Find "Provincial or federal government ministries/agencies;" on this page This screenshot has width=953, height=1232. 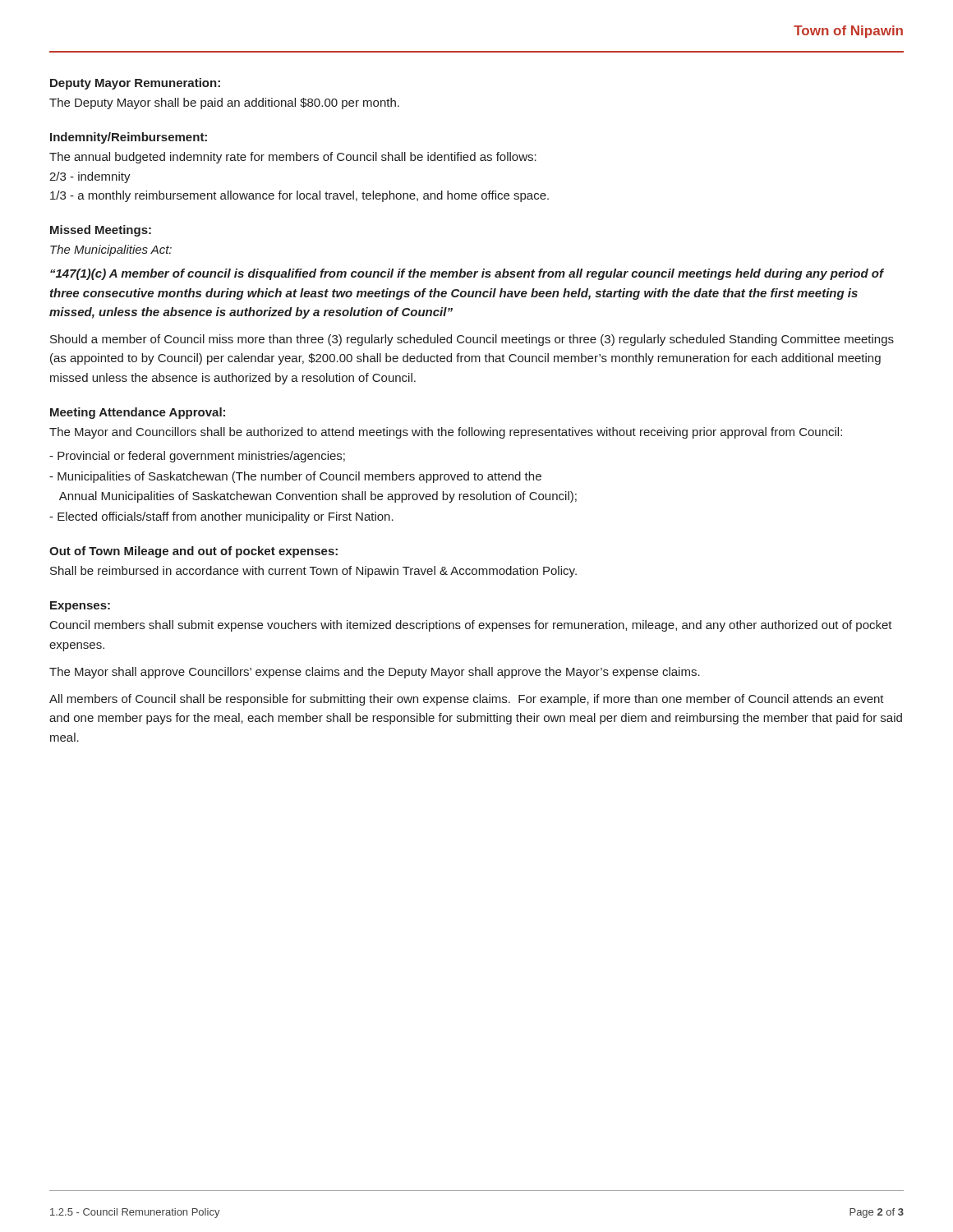click(x=198, y=455)
